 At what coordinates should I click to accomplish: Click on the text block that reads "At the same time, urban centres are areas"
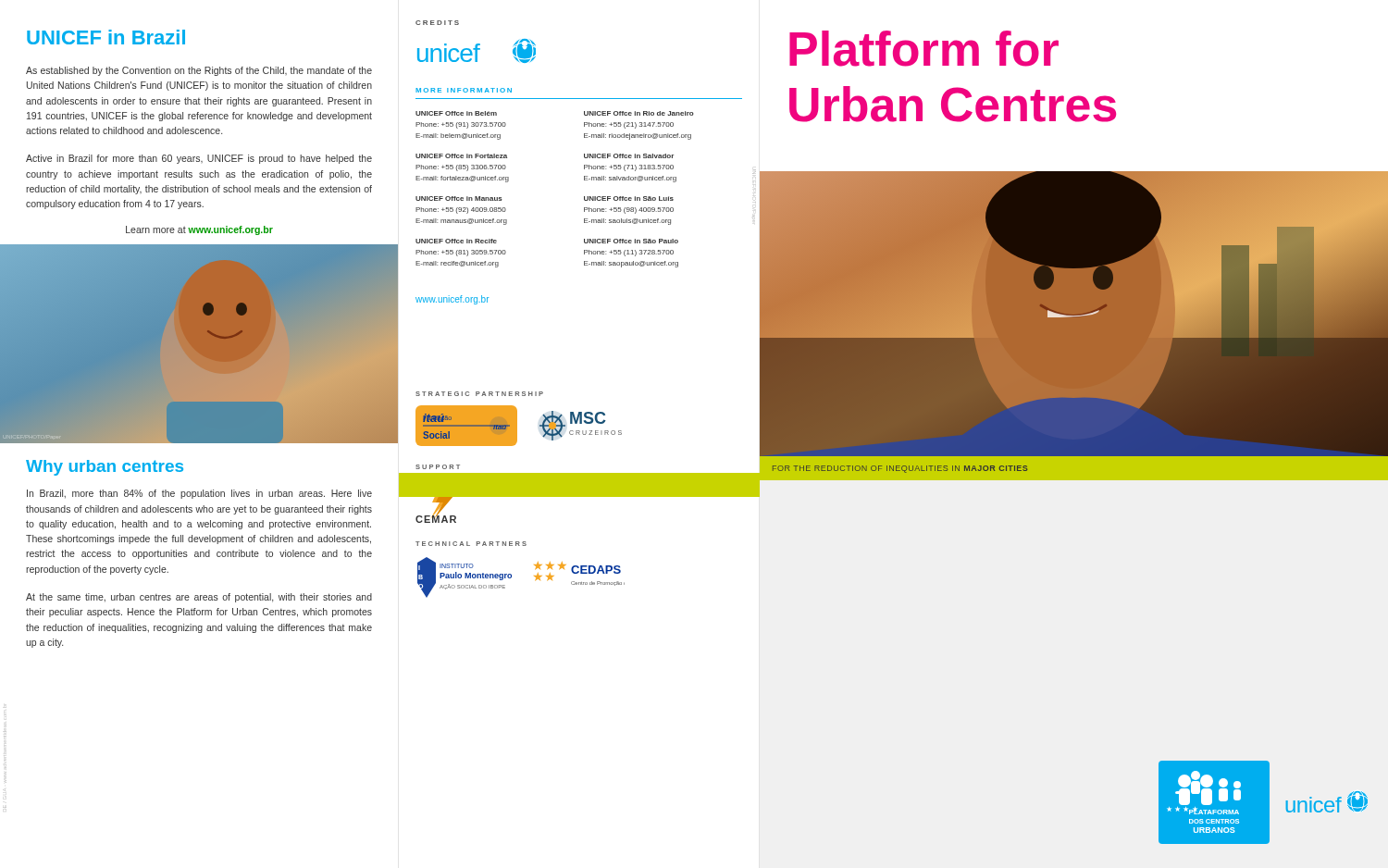pyautogui.click(x=199, y=619)
